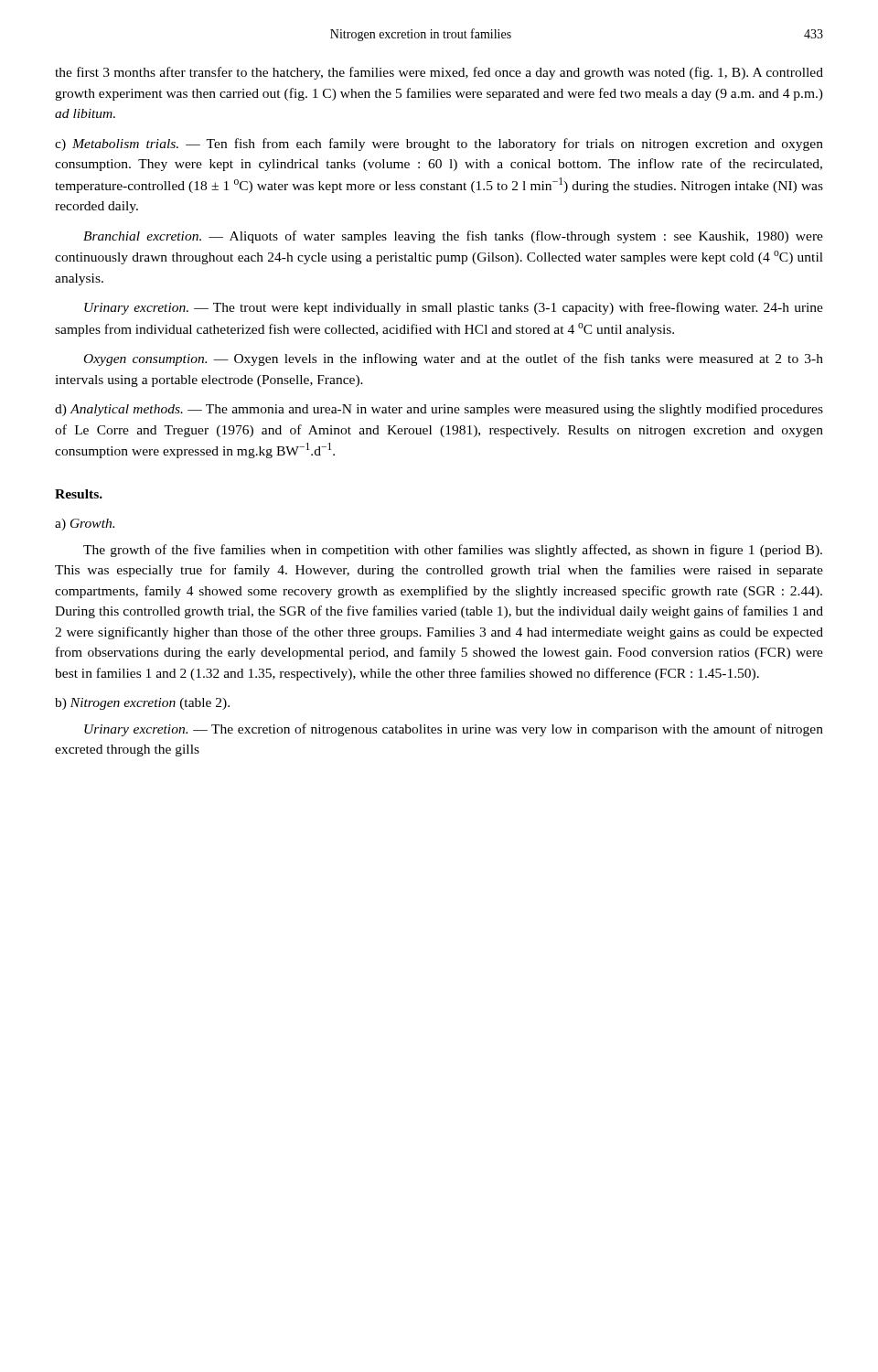The image size is (878, 1372).
Task: Select the region starting "b) Nitrogen excretion (table 2)."
Action: pyautogui.click(x=142, y=704)
